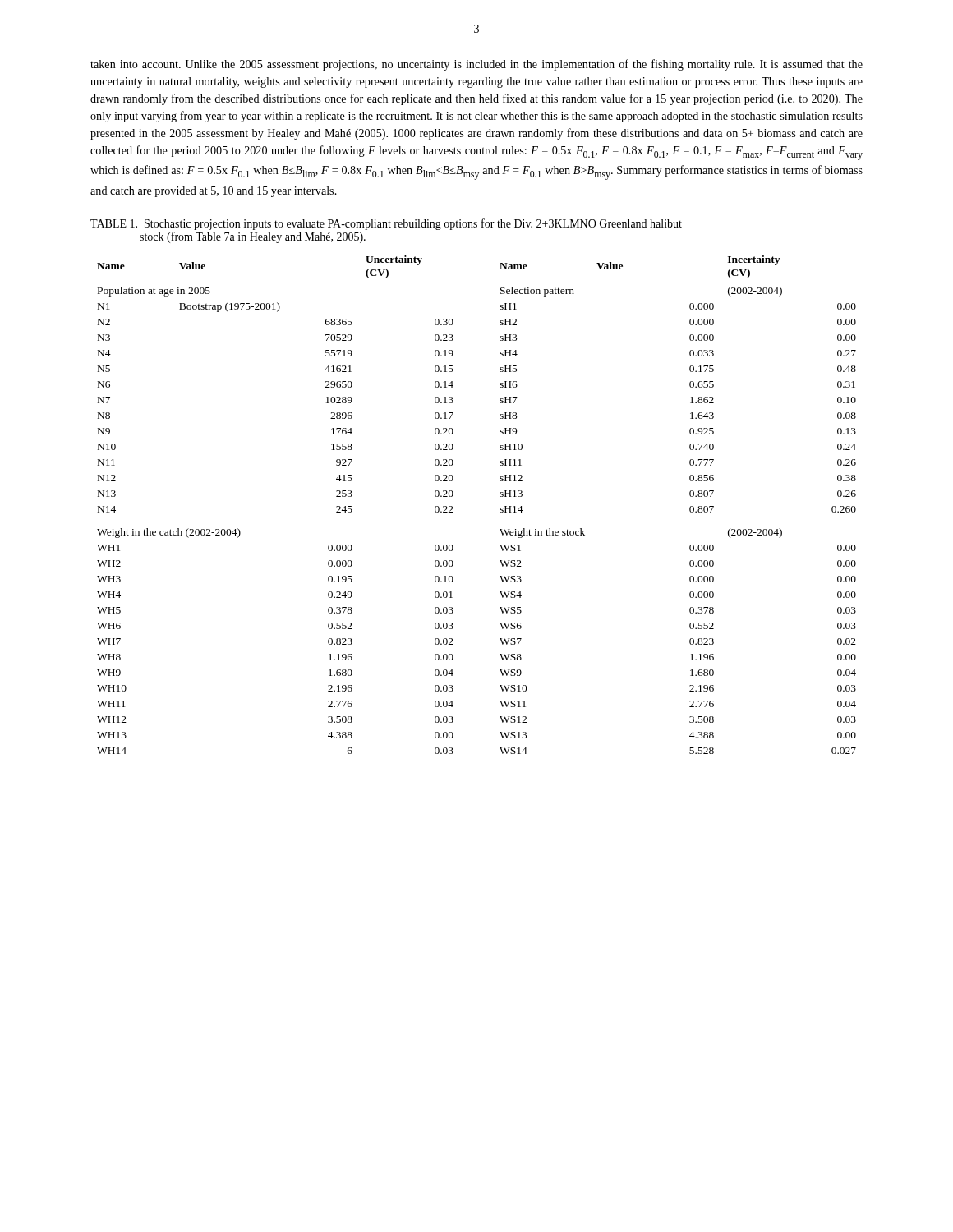953x1232 pixels.
Task: Locate the caption that opens with "TABLE 1. Stochastic projection inputs to evaluate"
Action: (386, 230)
